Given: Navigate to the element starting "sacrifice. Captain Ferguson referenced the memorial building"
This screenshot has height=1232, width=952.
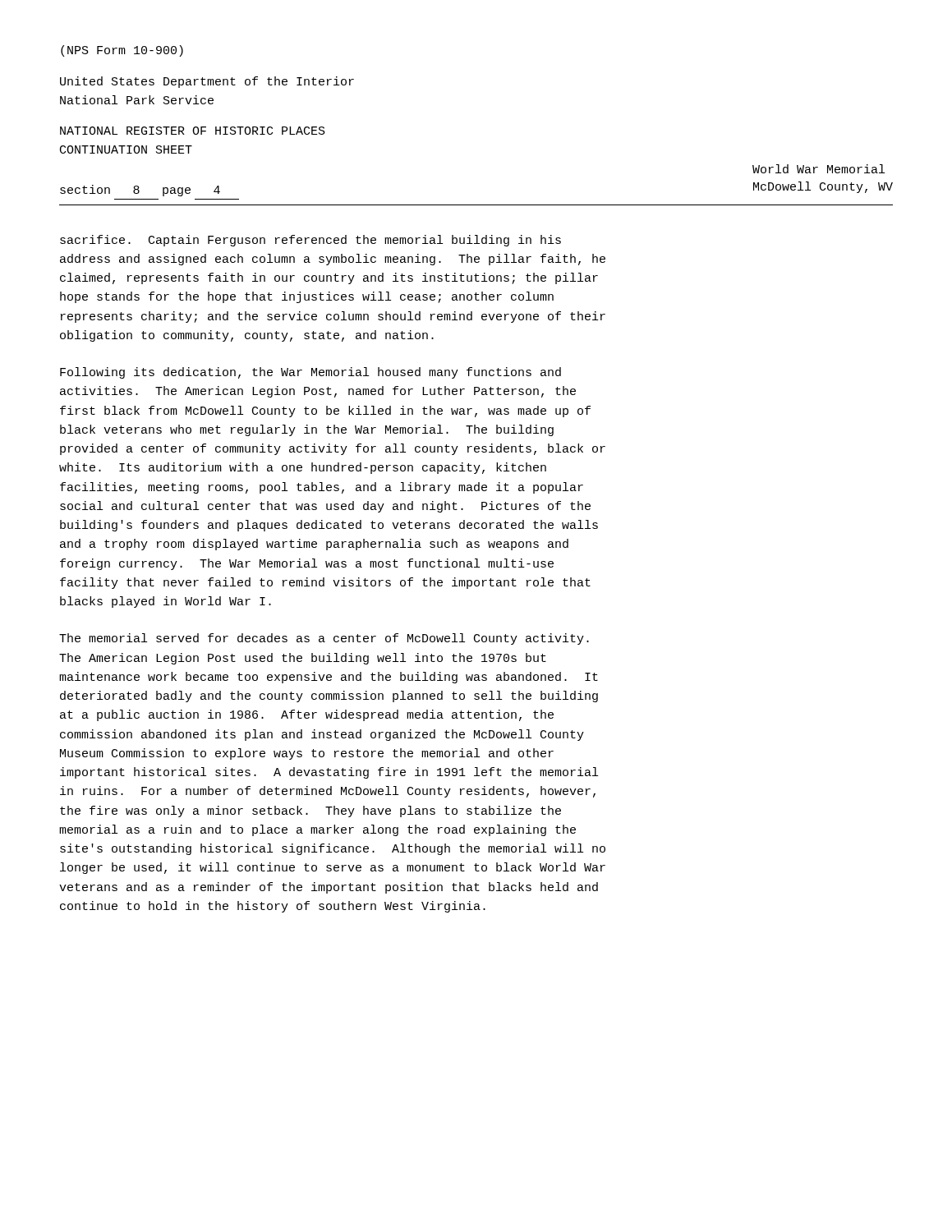Looking at the screenshot, I should click(333, 288).
